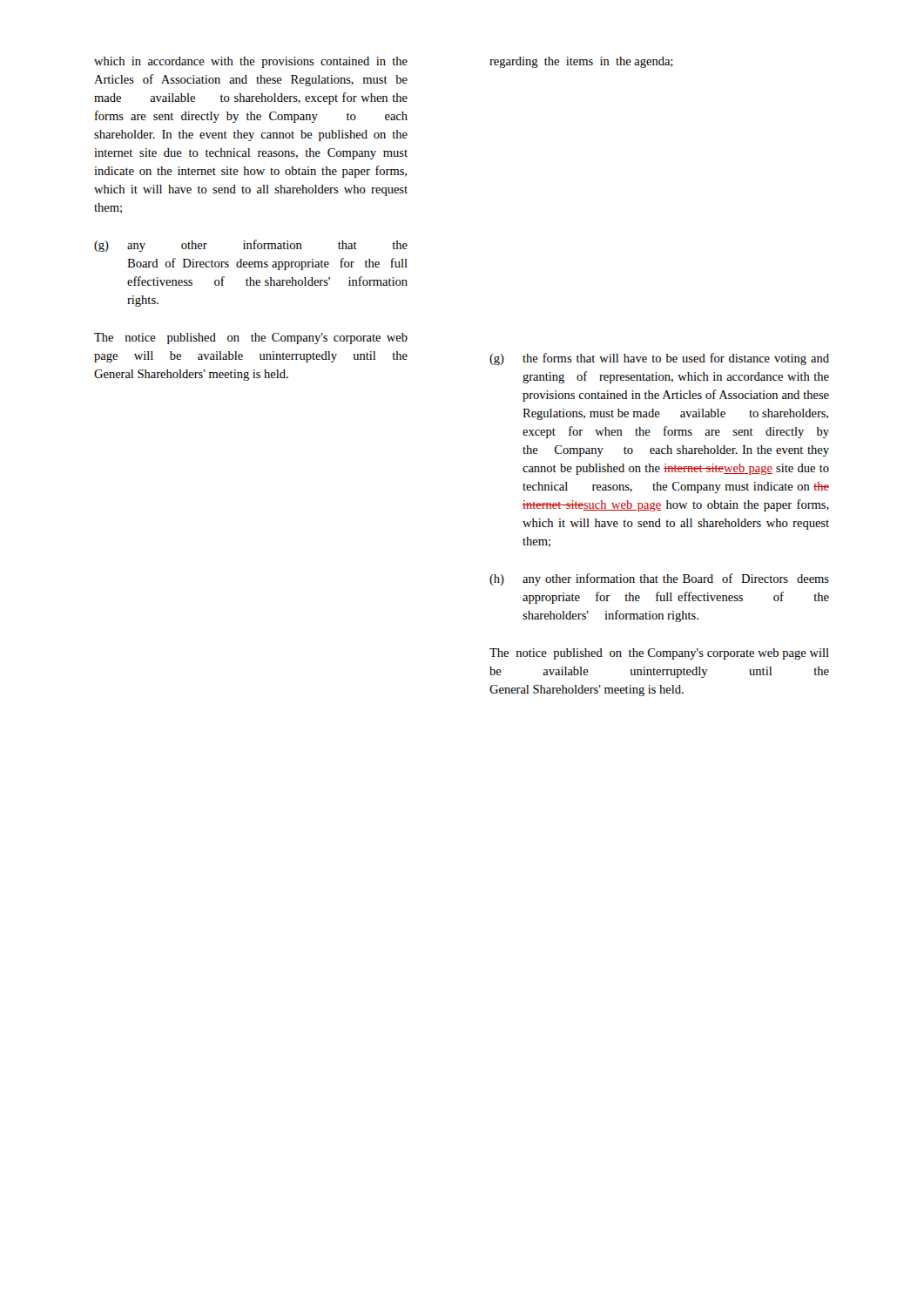924x1307 pixels.
Task: Click on the region starting "(g) the forms that"
Action: click(659, 450)
